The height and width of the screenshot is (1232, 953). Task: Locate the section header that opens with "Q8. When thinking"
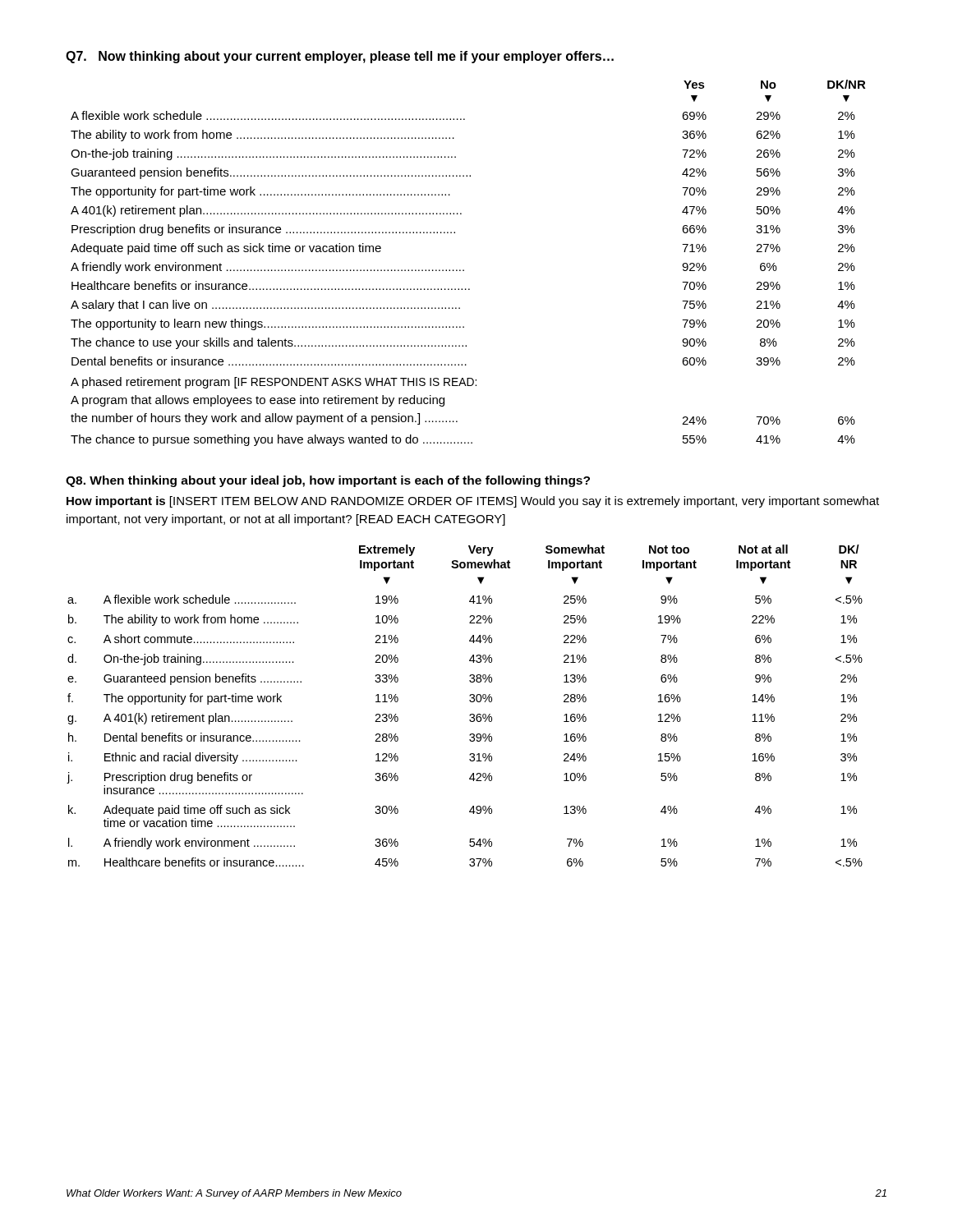pyautogui.click(x=328, y=480)
